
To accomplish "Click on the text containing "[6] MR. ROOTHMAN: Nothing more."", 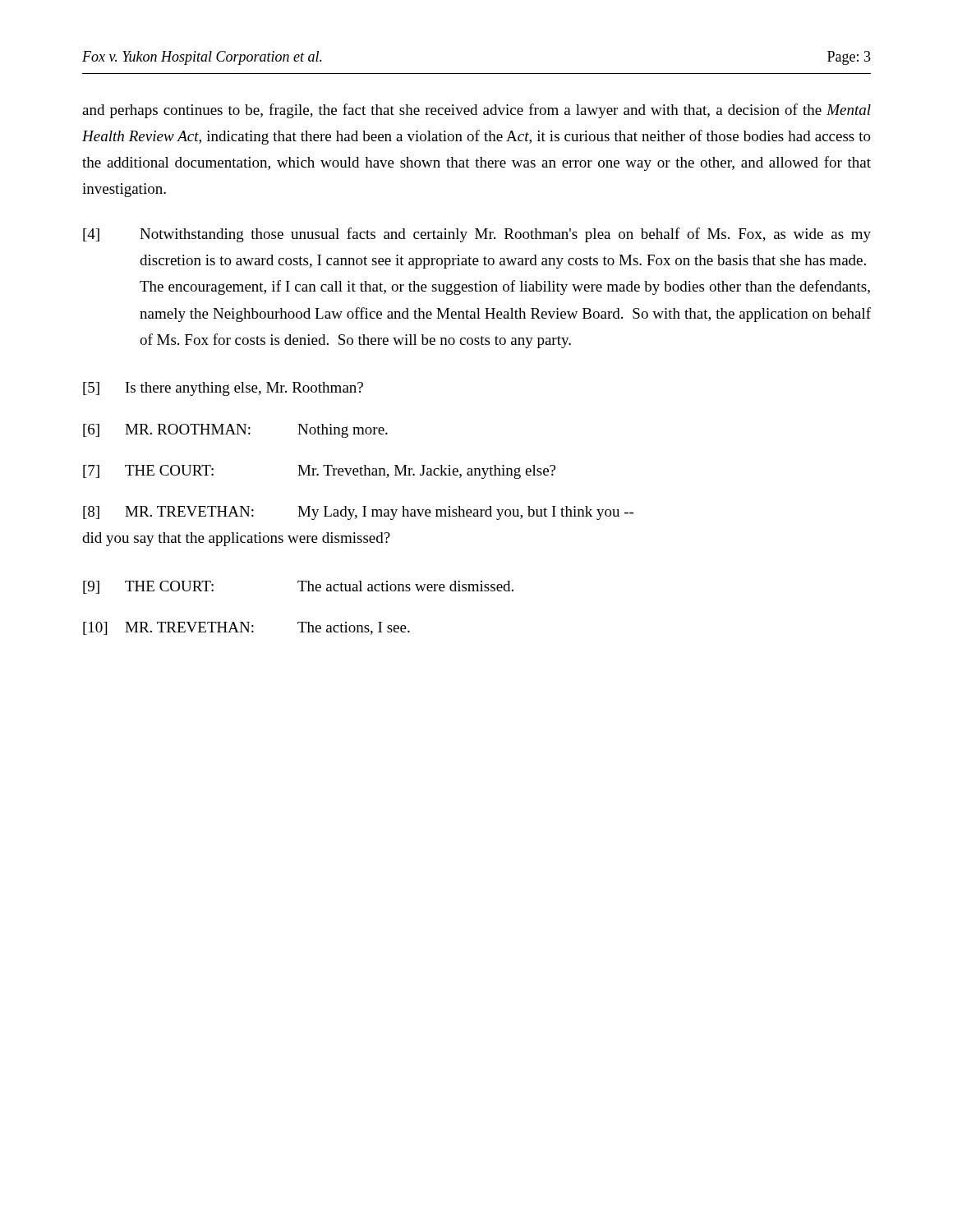I will tap(235, 431).
